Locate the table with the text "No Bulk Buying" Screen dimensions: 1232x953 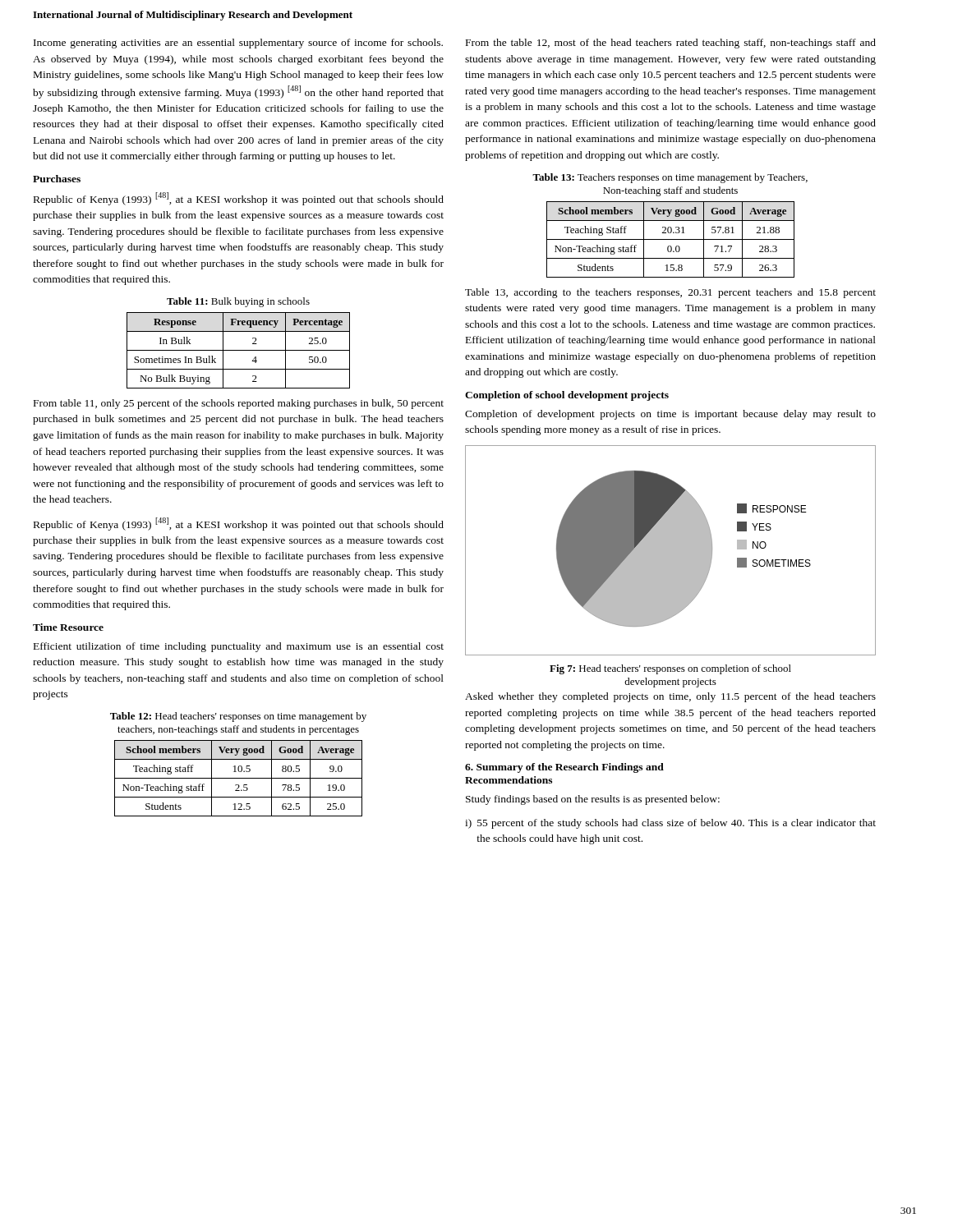pos(238,350)
